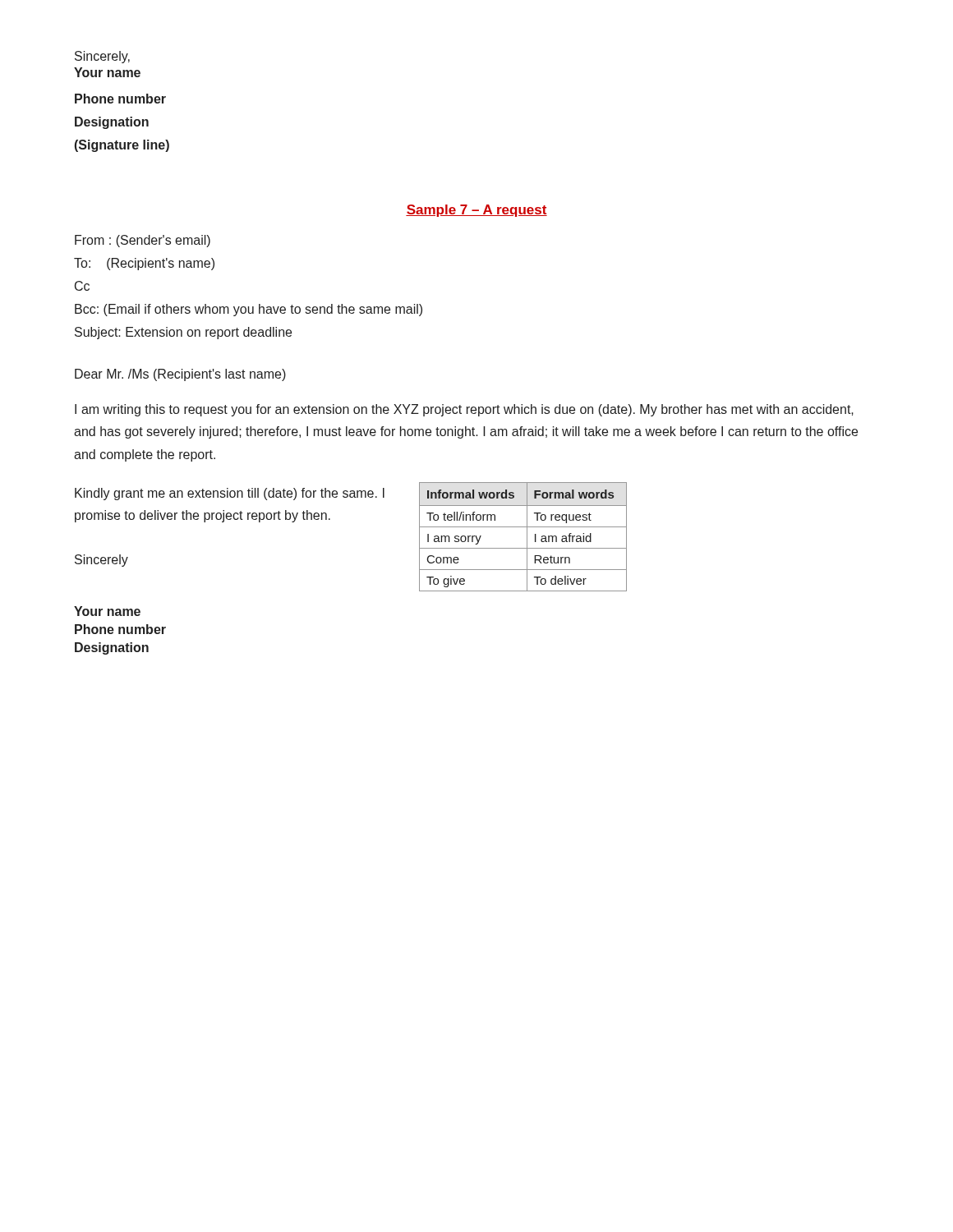Click on the text starting "Kindly grant me an extension till (date) for"
953x1232 pixels.
click(230, 526)
